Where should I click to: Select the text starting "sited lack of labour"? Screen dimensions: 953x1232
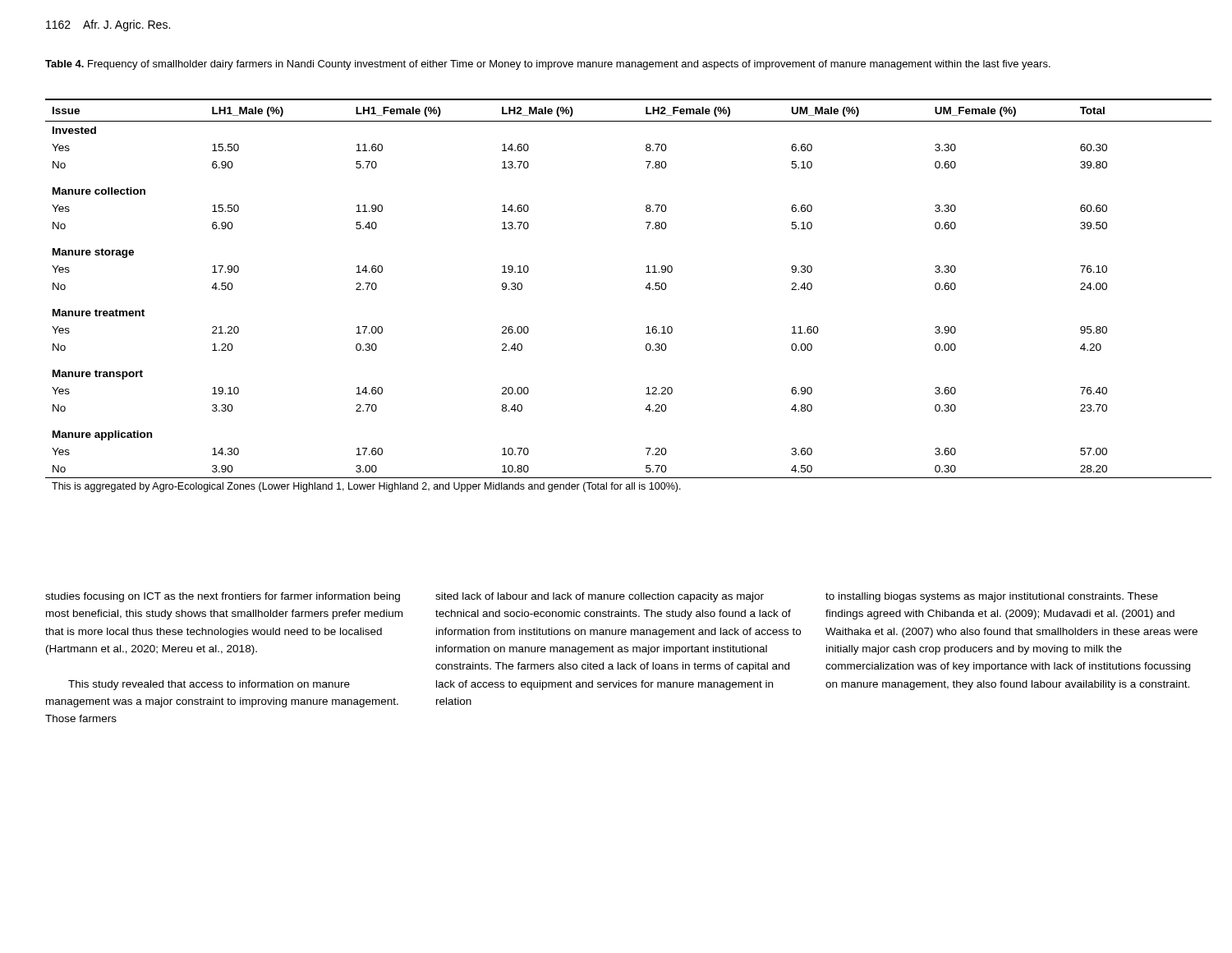pos(620,649)
